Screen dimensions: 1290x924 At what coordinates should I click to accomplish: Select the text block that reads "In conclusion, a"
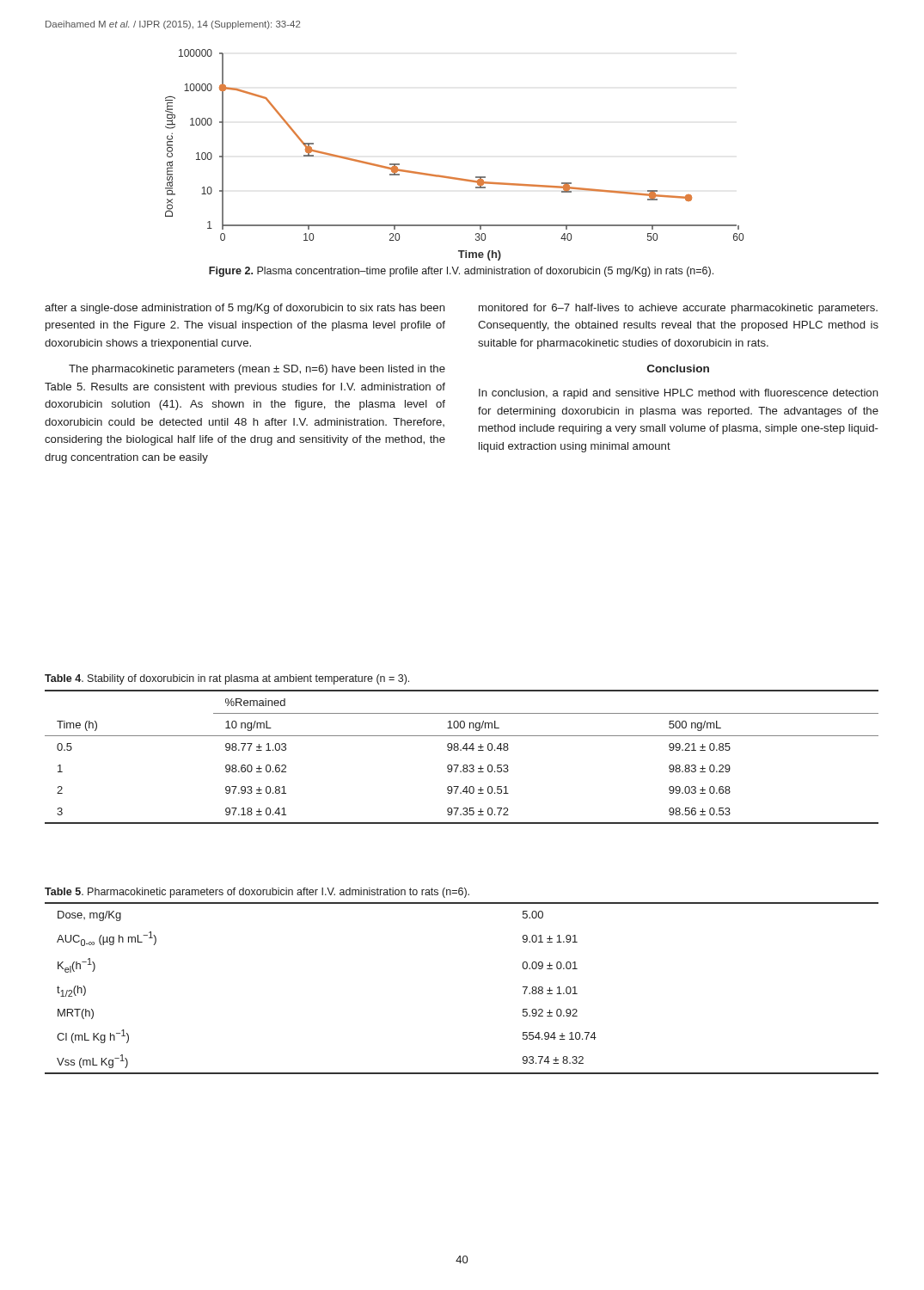click(678, 420)
